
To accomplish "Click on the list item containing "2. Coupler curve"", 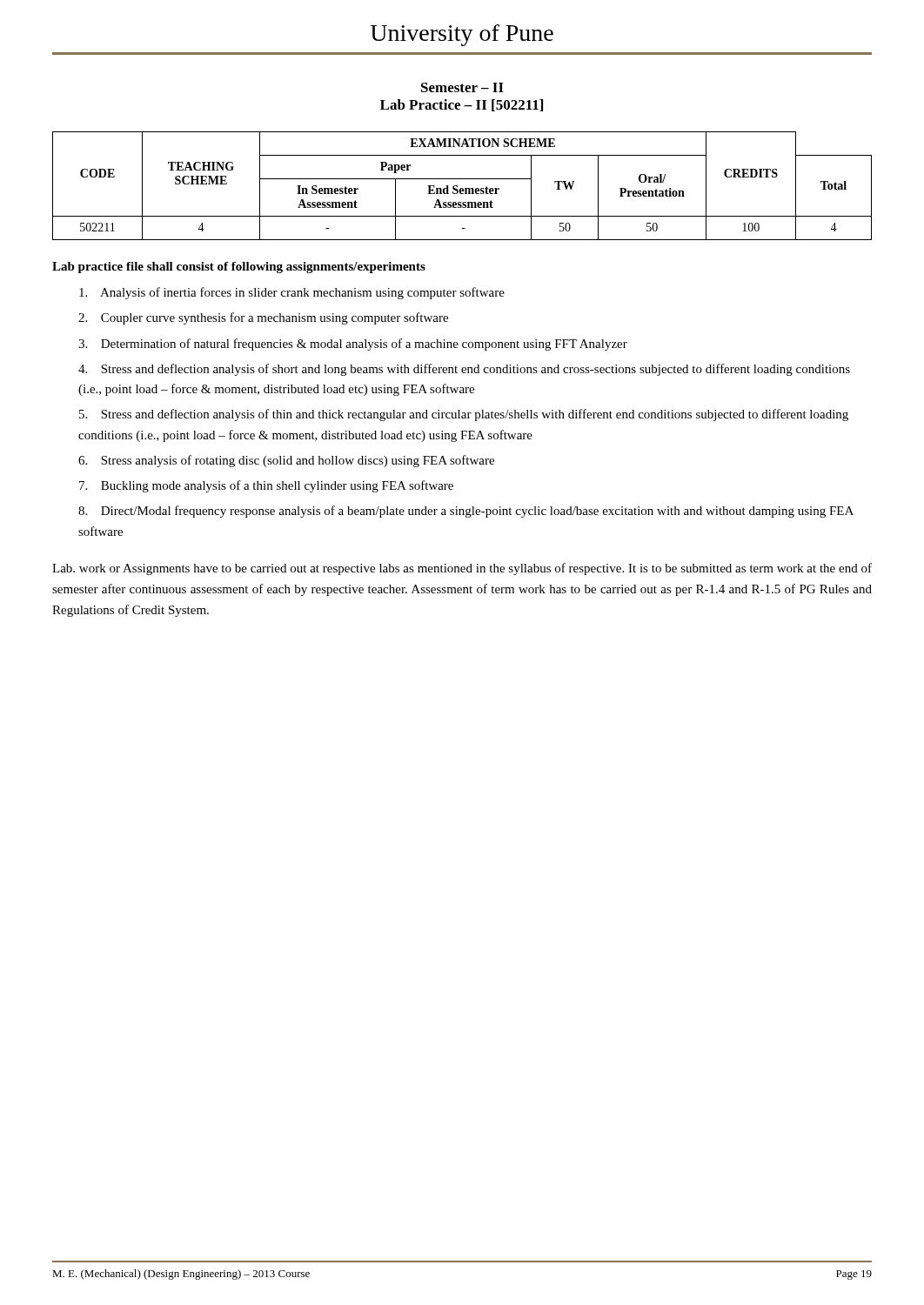I will 263,318.
